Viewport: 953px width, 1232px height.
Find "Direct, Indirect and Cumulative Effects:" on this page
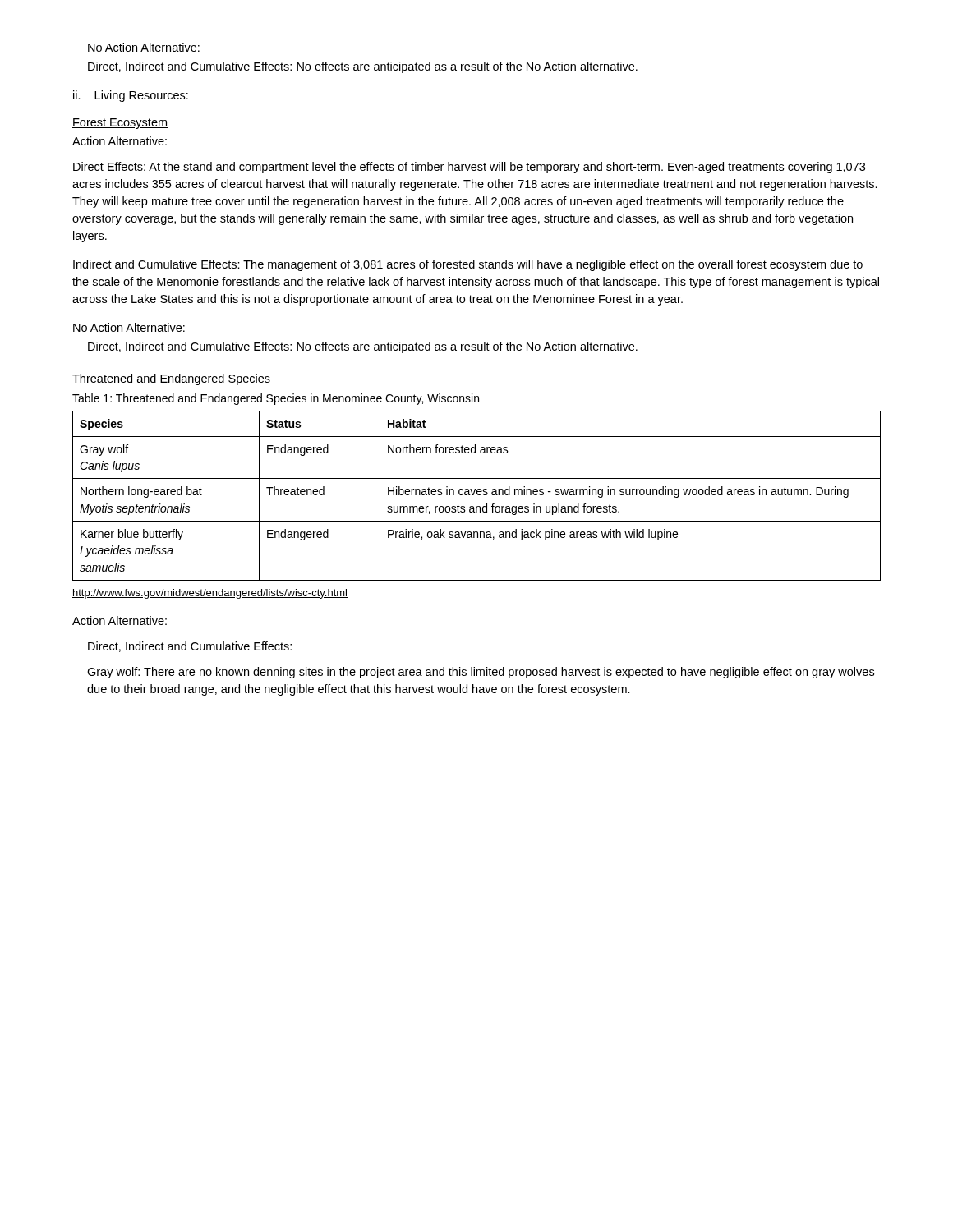(x=190, y=647)
